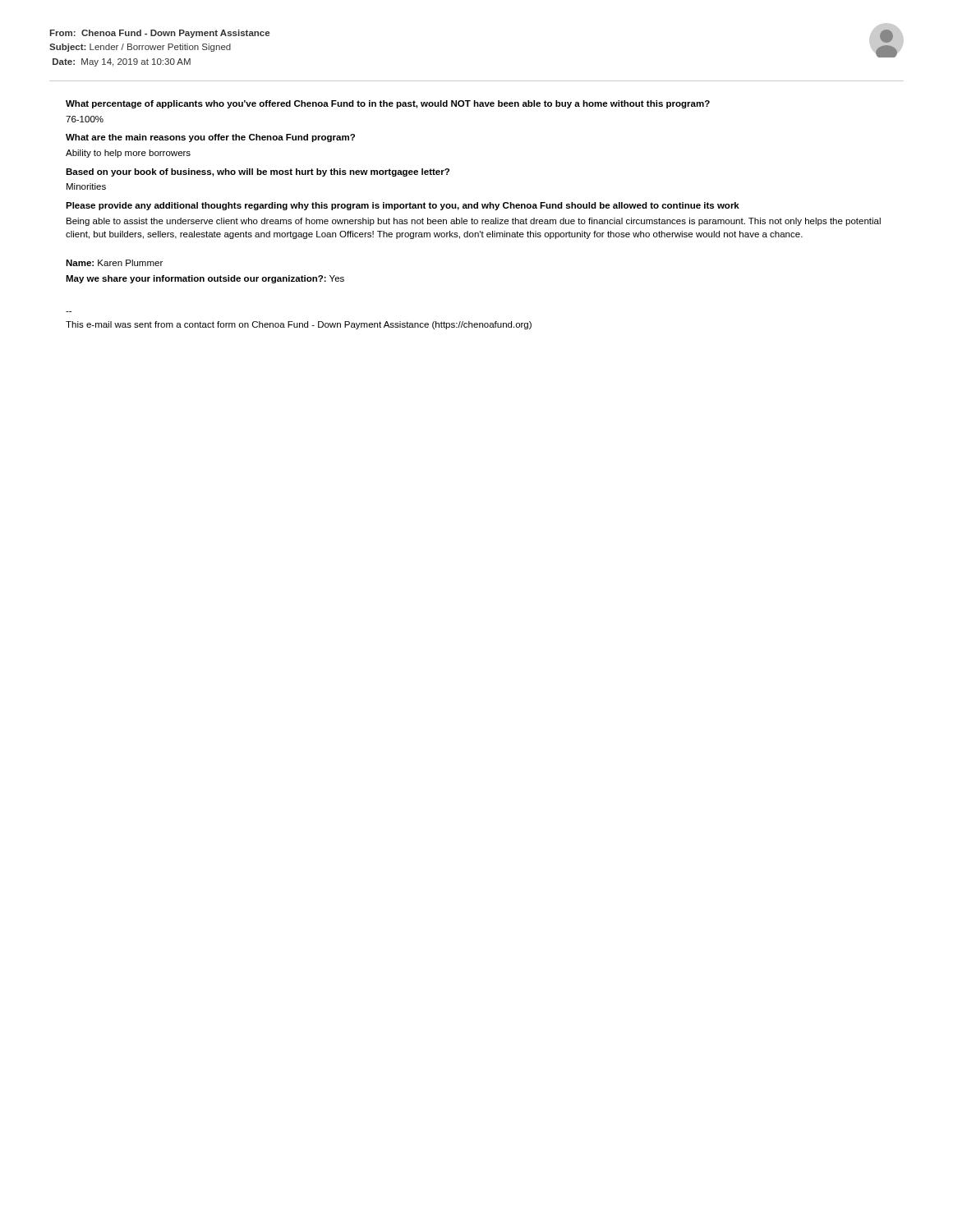This screenshot has width=953, height=1232.
Task: Locate the text block that says "This e-mail was sent from a contact"
Action: [476, 318]
